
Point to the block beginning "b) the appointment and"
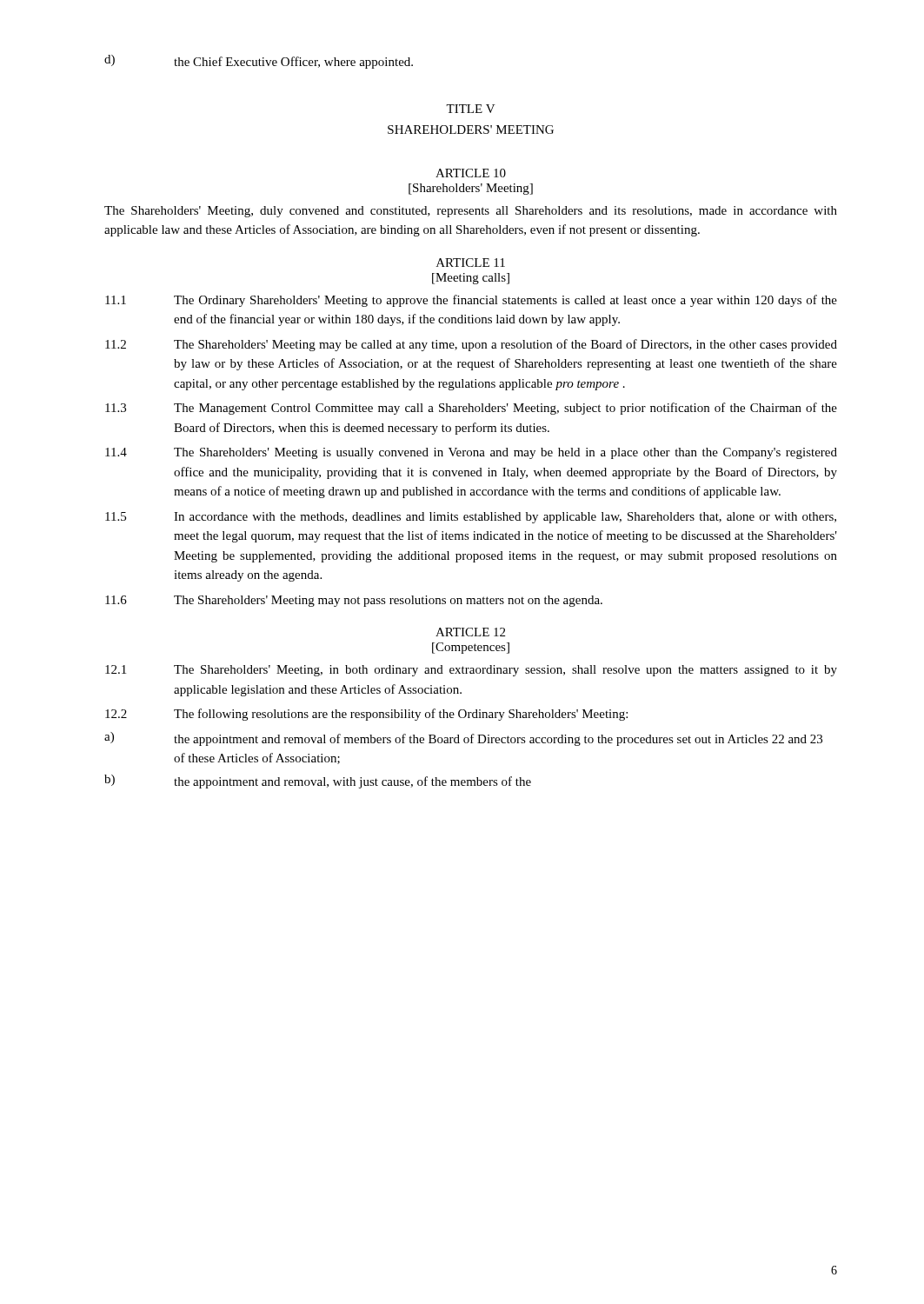pos(471,781)
